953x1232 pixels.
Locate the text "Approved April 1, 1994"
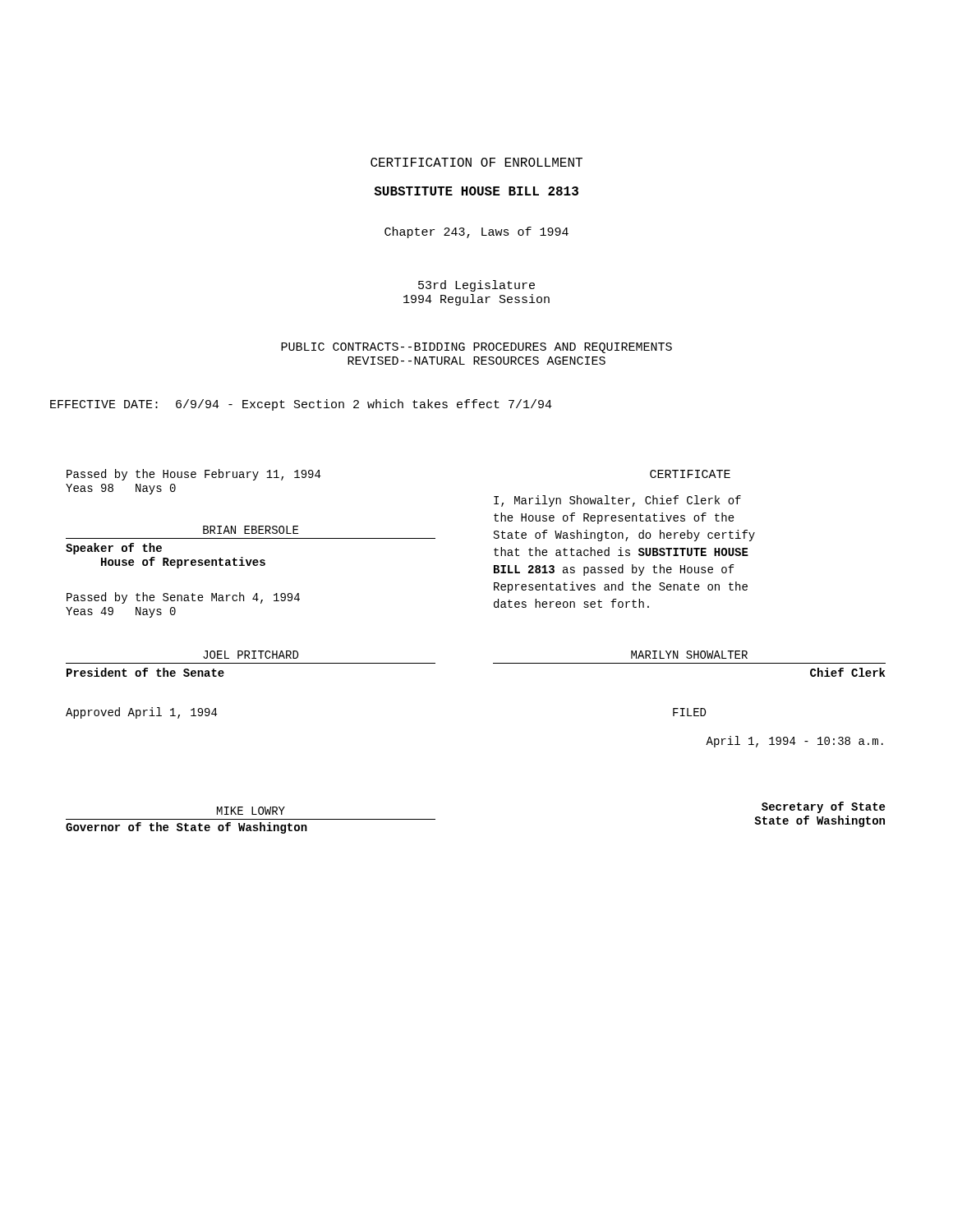coord(142,713)
